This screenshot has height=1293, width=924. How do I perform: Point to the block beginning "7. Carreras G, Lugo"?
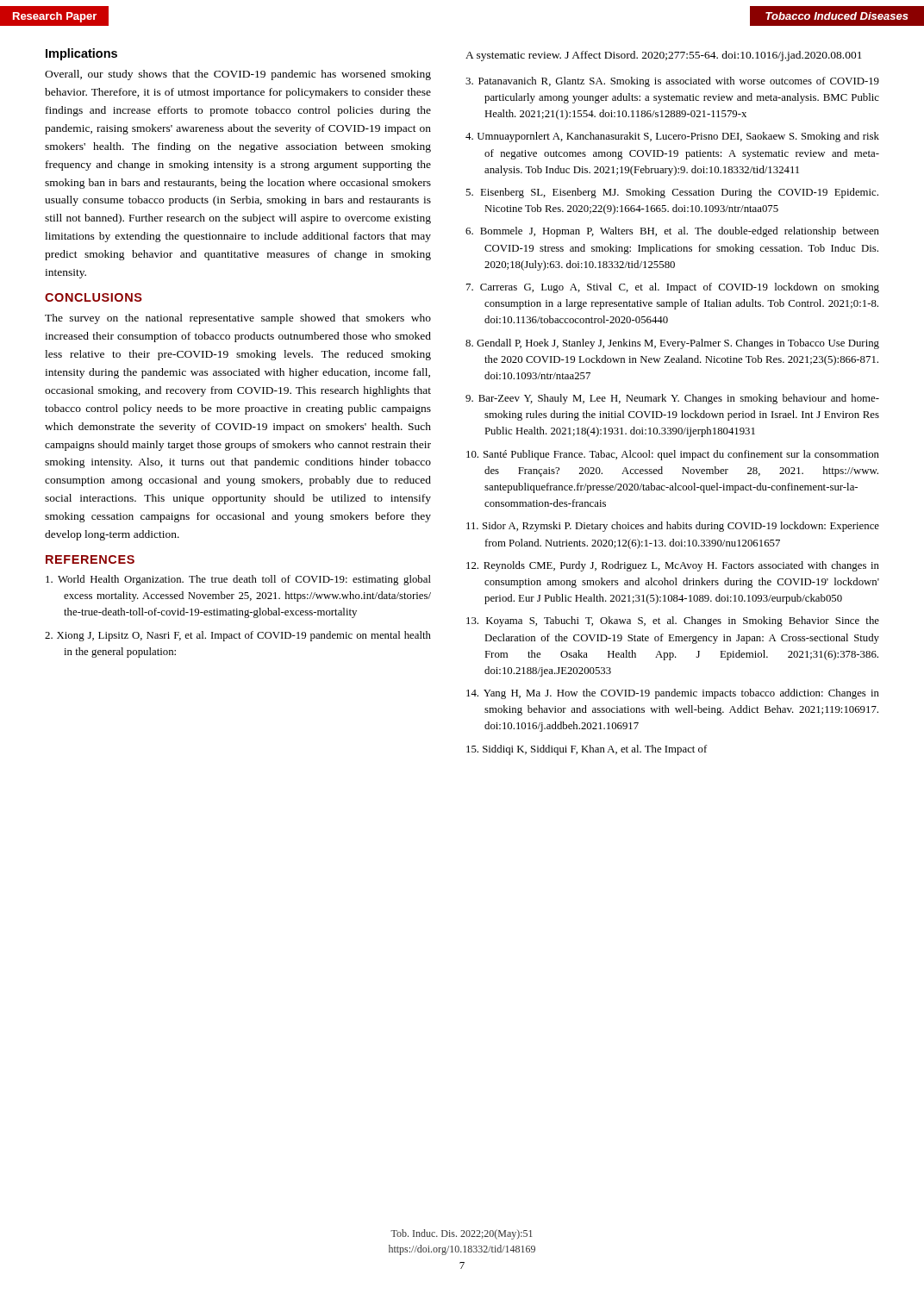coord(672,304)
